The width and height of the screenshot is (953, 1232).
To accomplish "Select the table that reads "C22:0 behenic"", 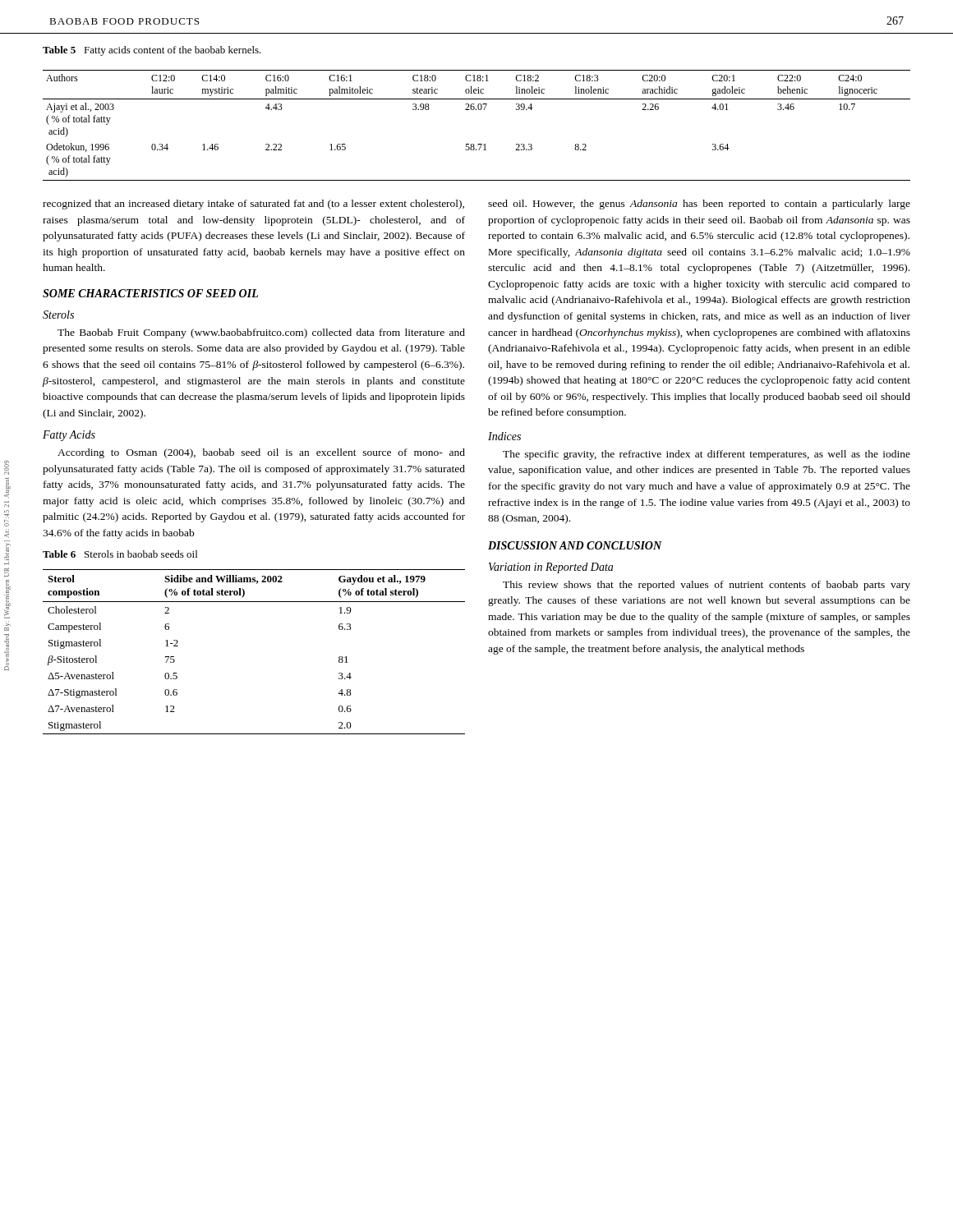I will click(x=476, y=125).
